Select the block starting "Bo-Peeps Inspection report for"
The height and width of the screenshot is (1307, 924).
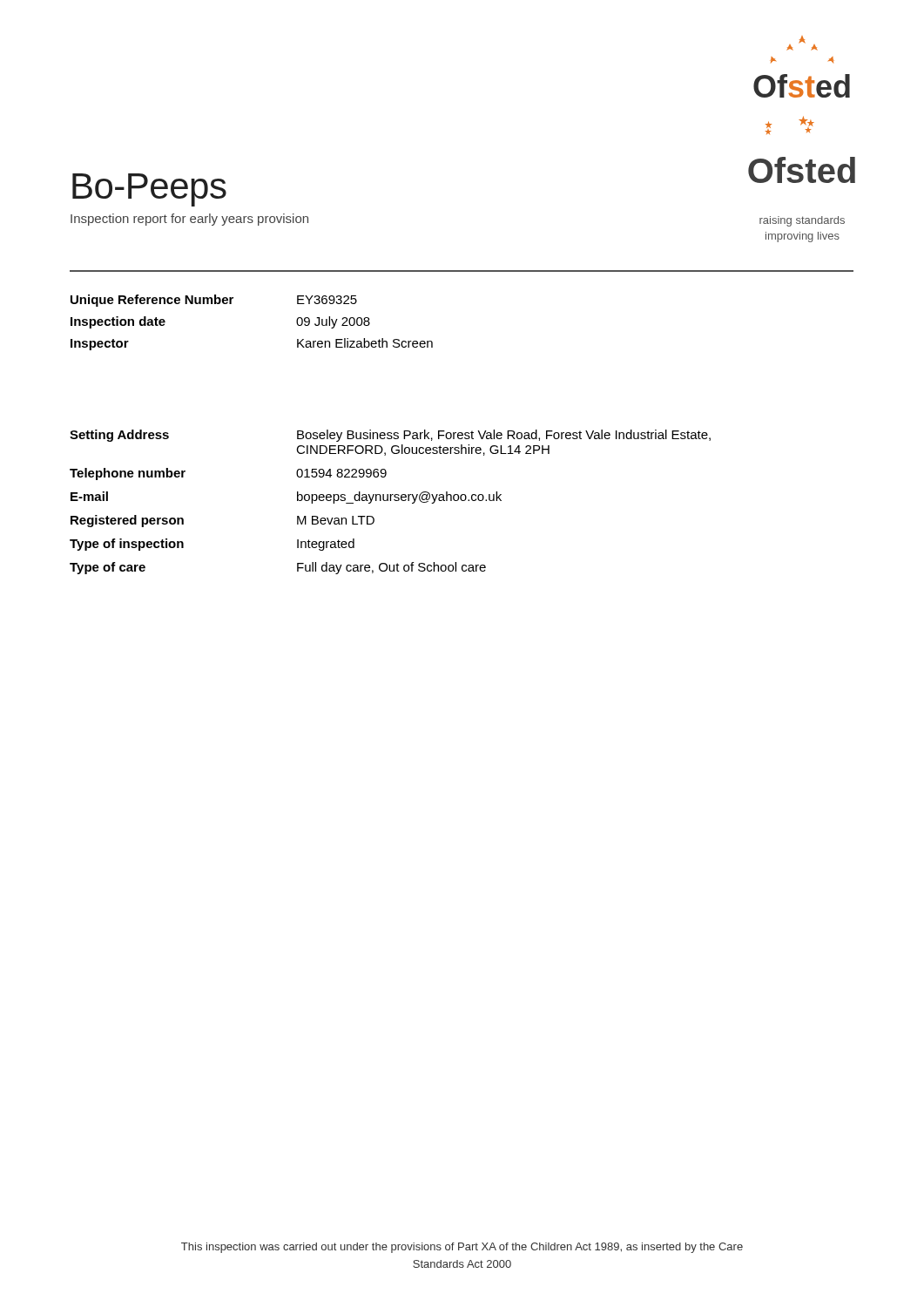point(189,196)
